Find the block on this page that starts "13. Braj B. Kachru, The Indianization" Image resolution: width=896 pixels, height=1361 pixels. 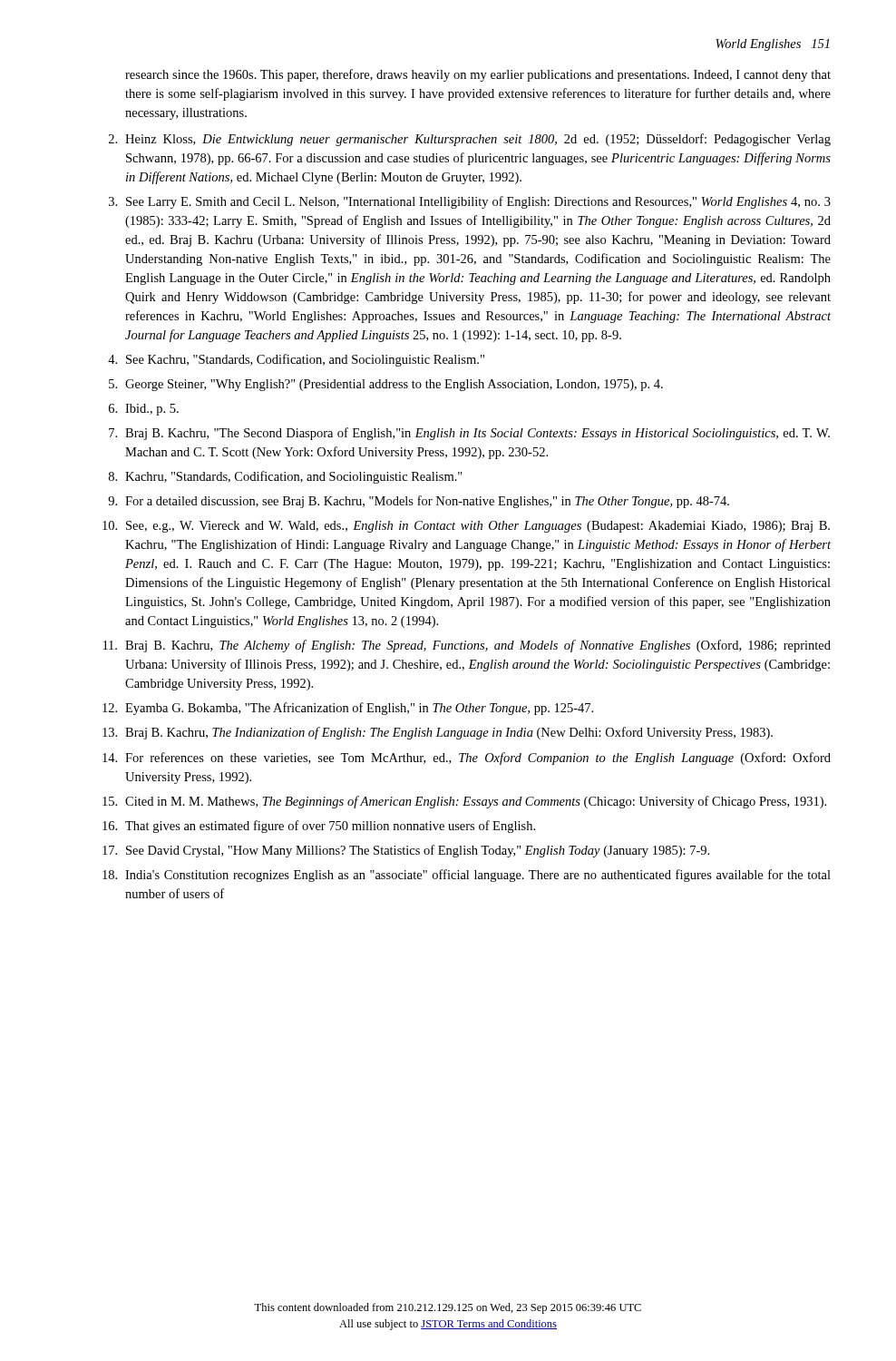point(461,733)
